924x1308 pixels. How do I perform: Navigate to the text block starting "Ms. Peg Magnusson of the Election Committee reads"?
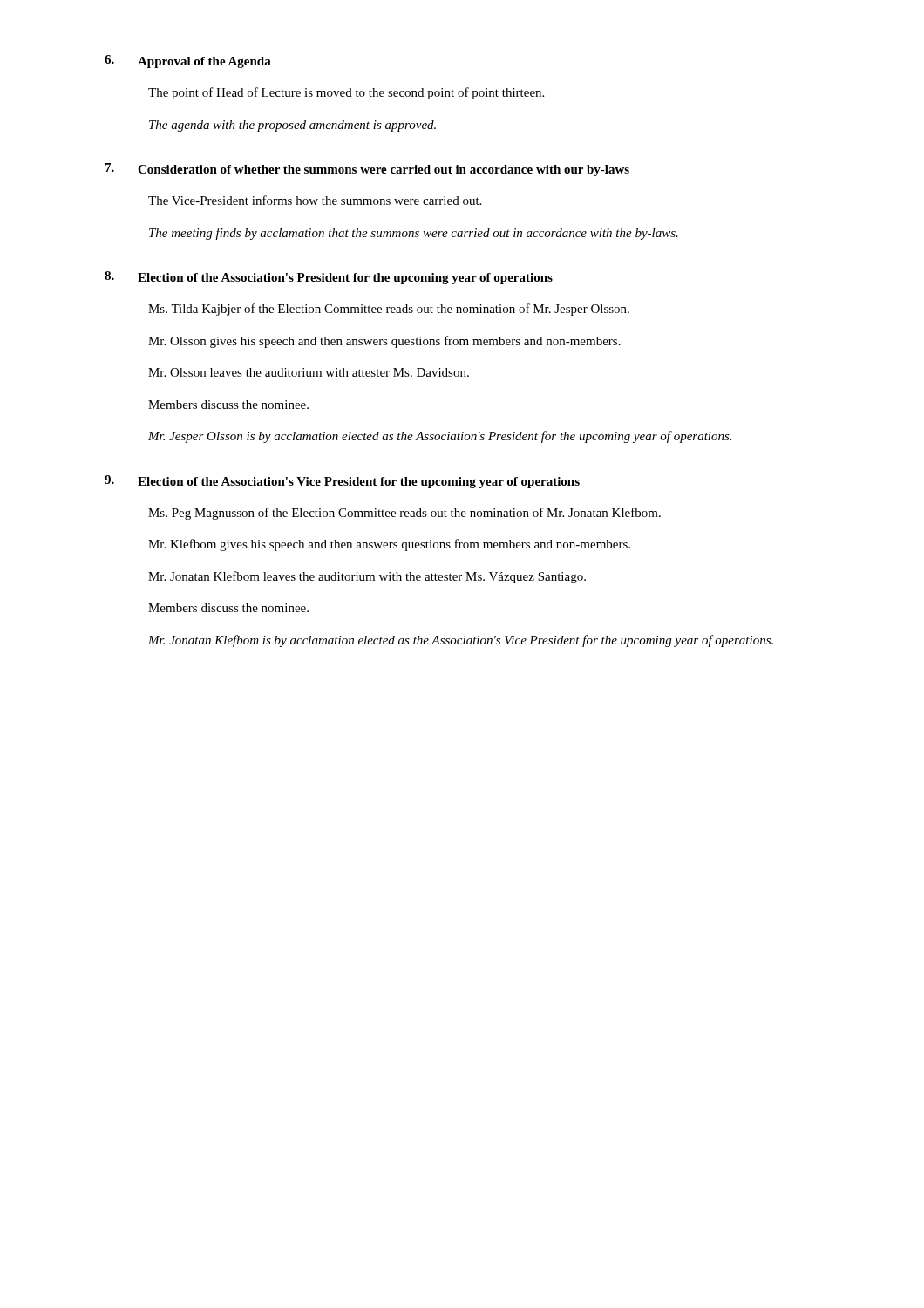click(x=405, y=512)
